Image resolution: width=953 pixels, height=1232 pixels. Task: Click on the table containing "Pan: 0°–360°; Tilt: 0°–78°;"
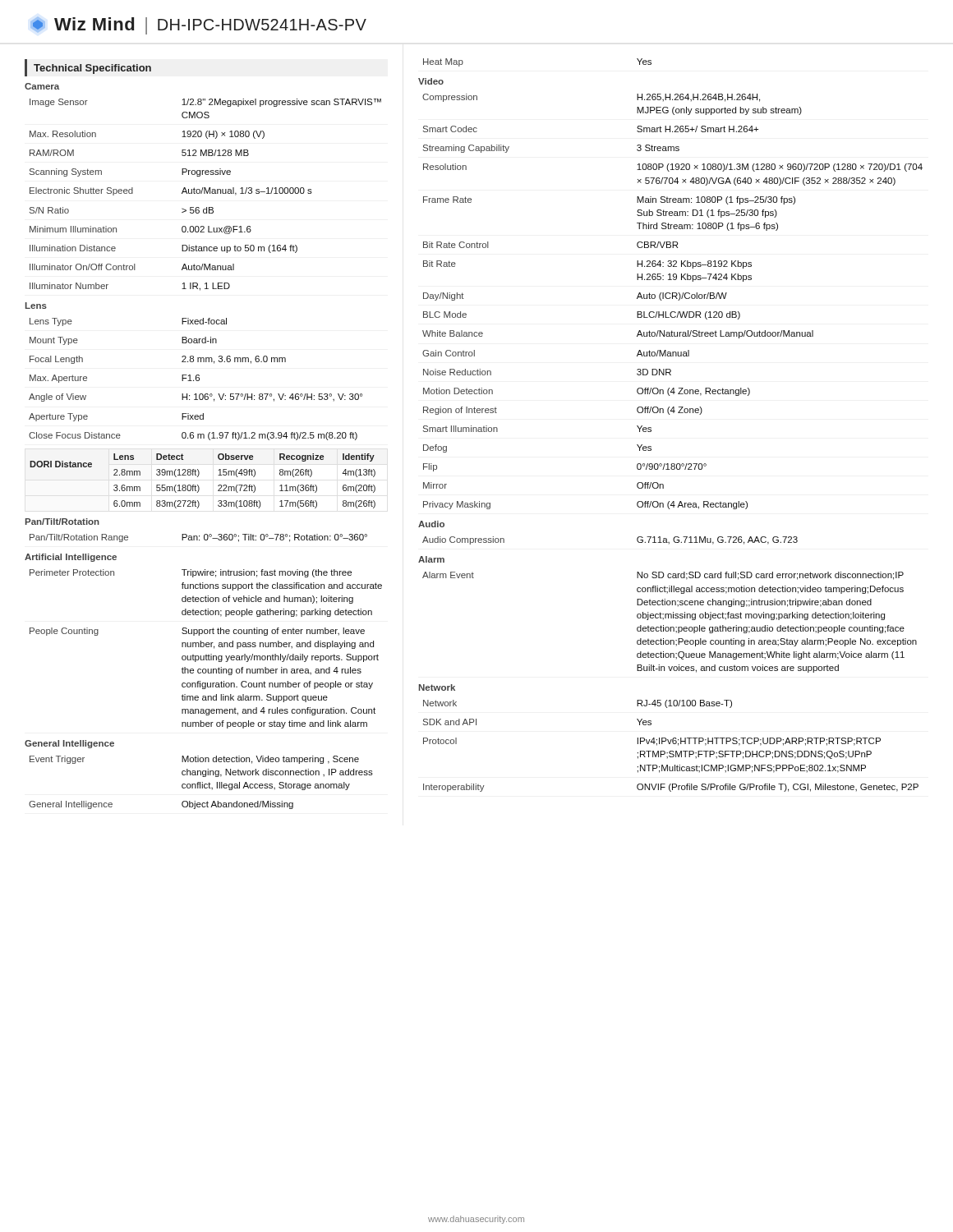206,537
